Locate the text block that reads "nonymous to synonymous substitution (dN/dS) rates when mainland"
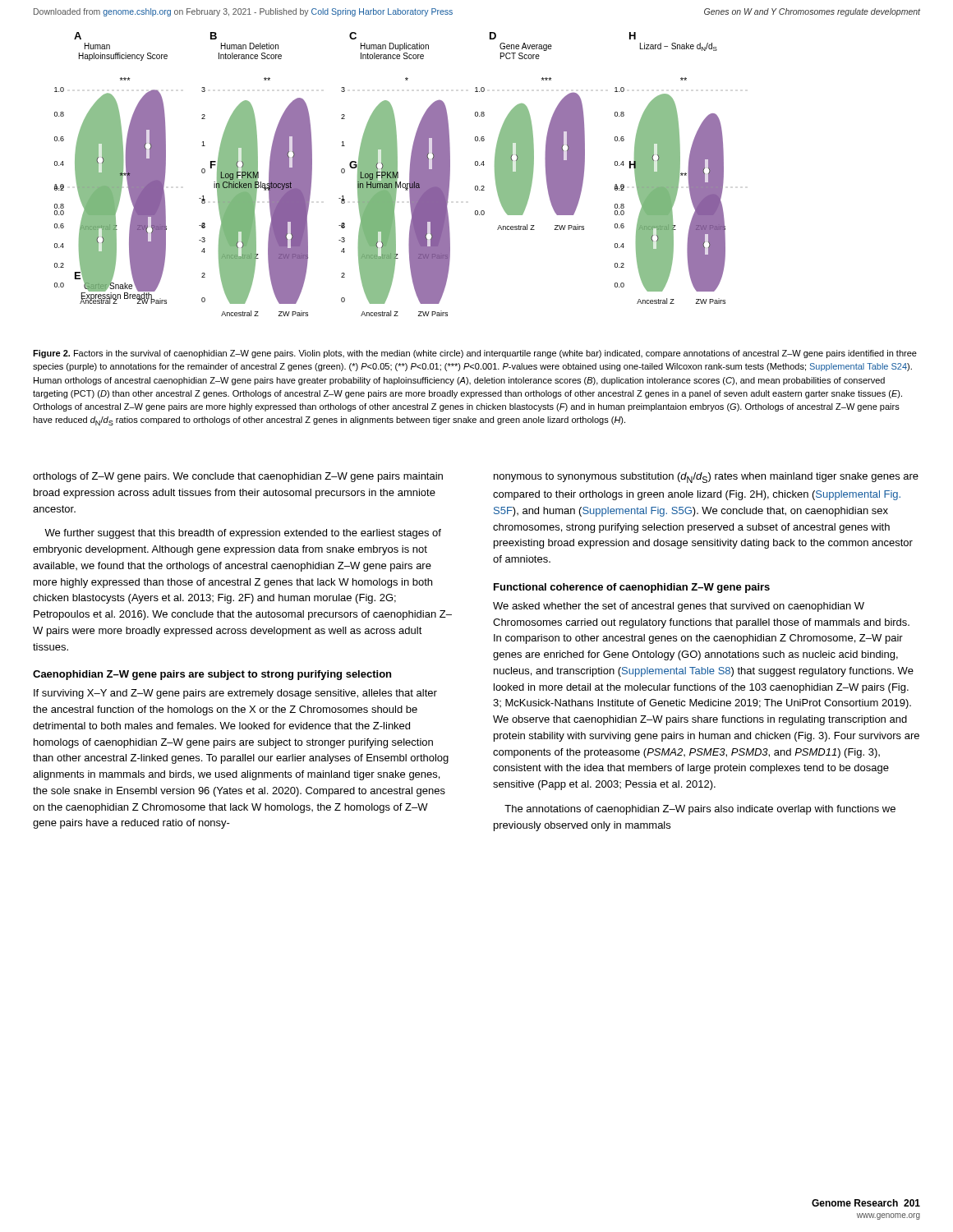This screenshot has height=1232, width=953. (706, 517)
